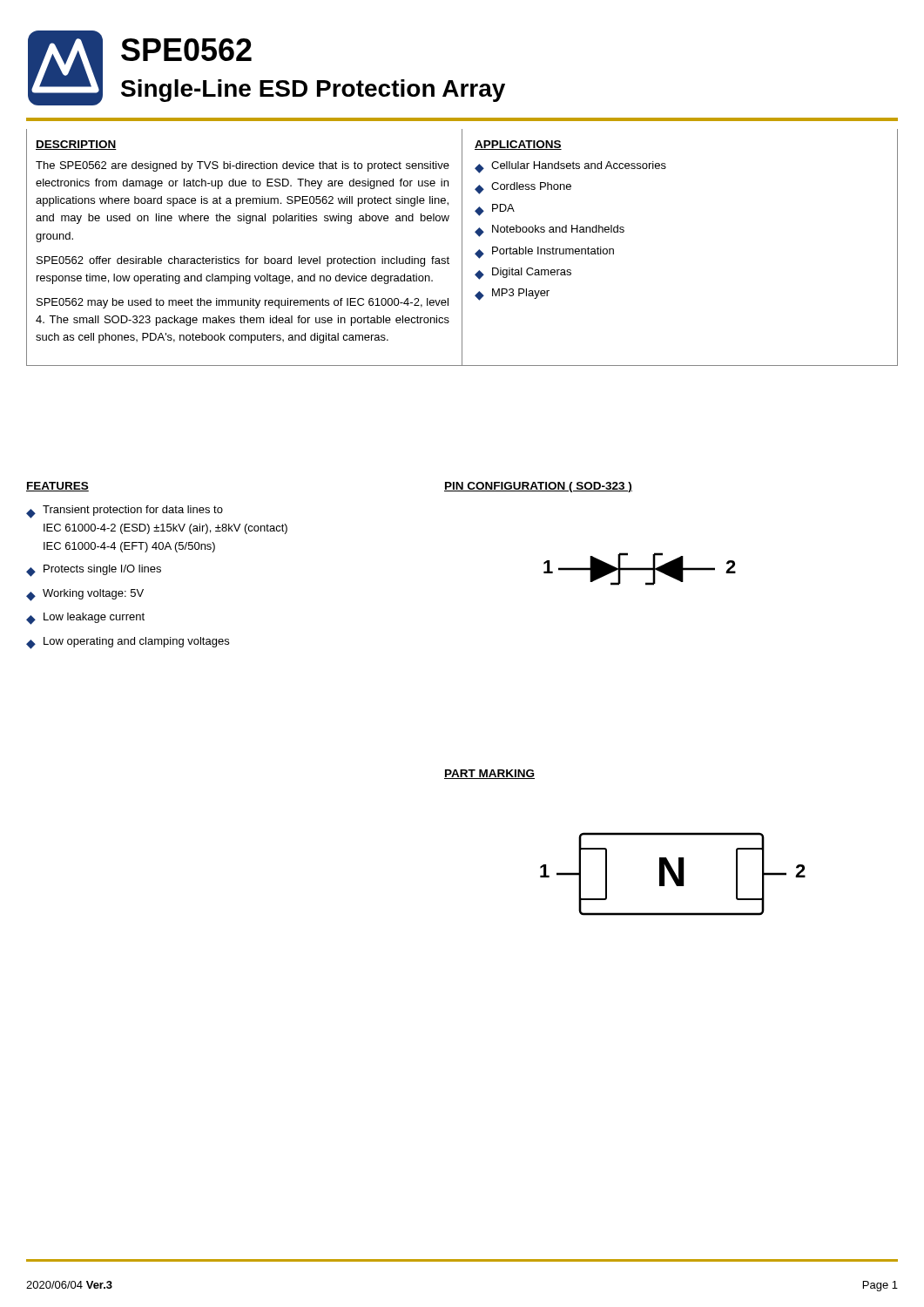Where does it say "◆MP3 Player"?
Viewport: 924px width, 1307px height.
point(512,295)
